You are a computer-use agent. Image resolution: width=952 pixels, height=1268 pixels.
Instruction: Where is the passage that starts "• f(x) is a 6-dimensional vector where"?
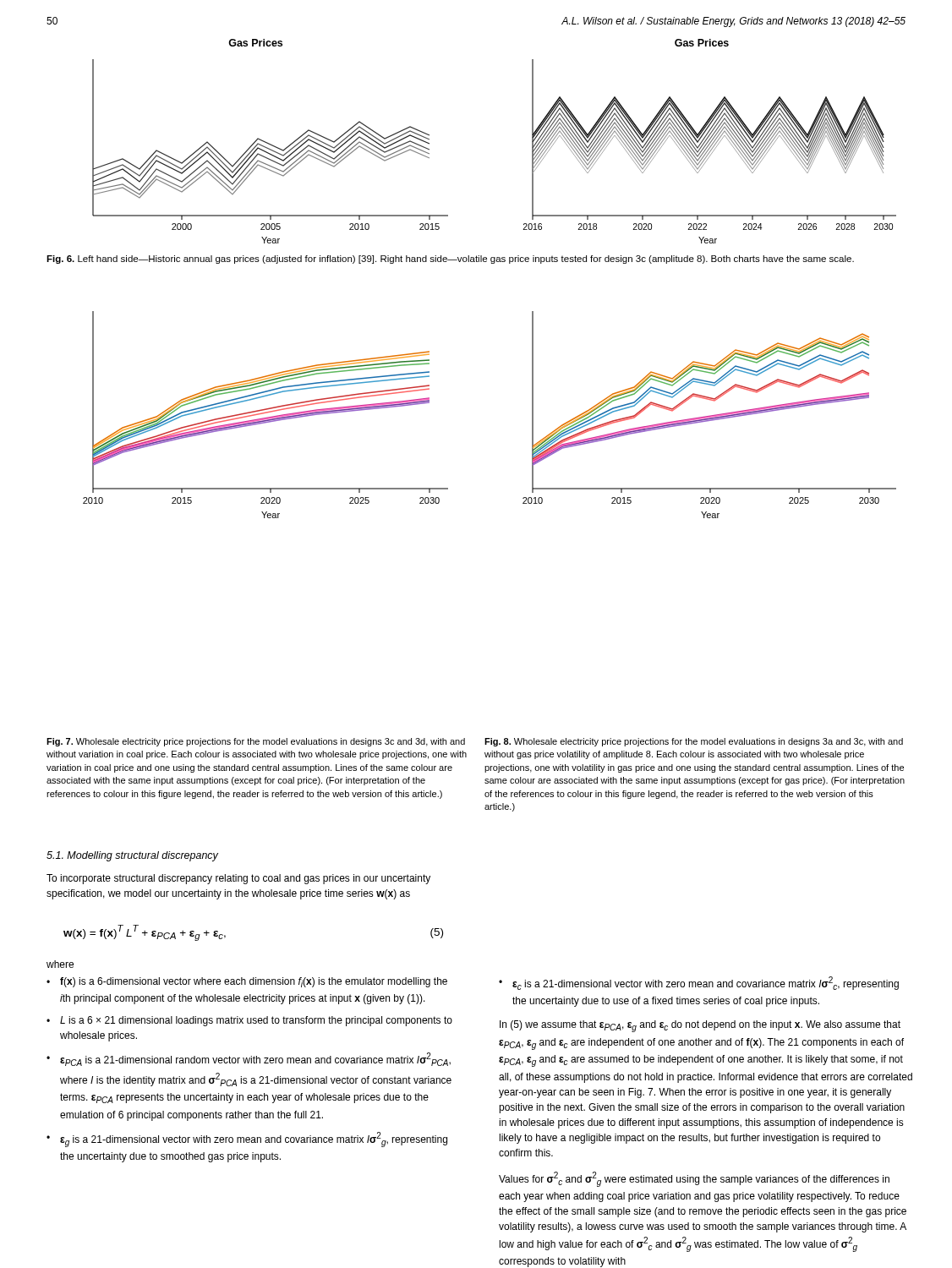coord(254,990)
